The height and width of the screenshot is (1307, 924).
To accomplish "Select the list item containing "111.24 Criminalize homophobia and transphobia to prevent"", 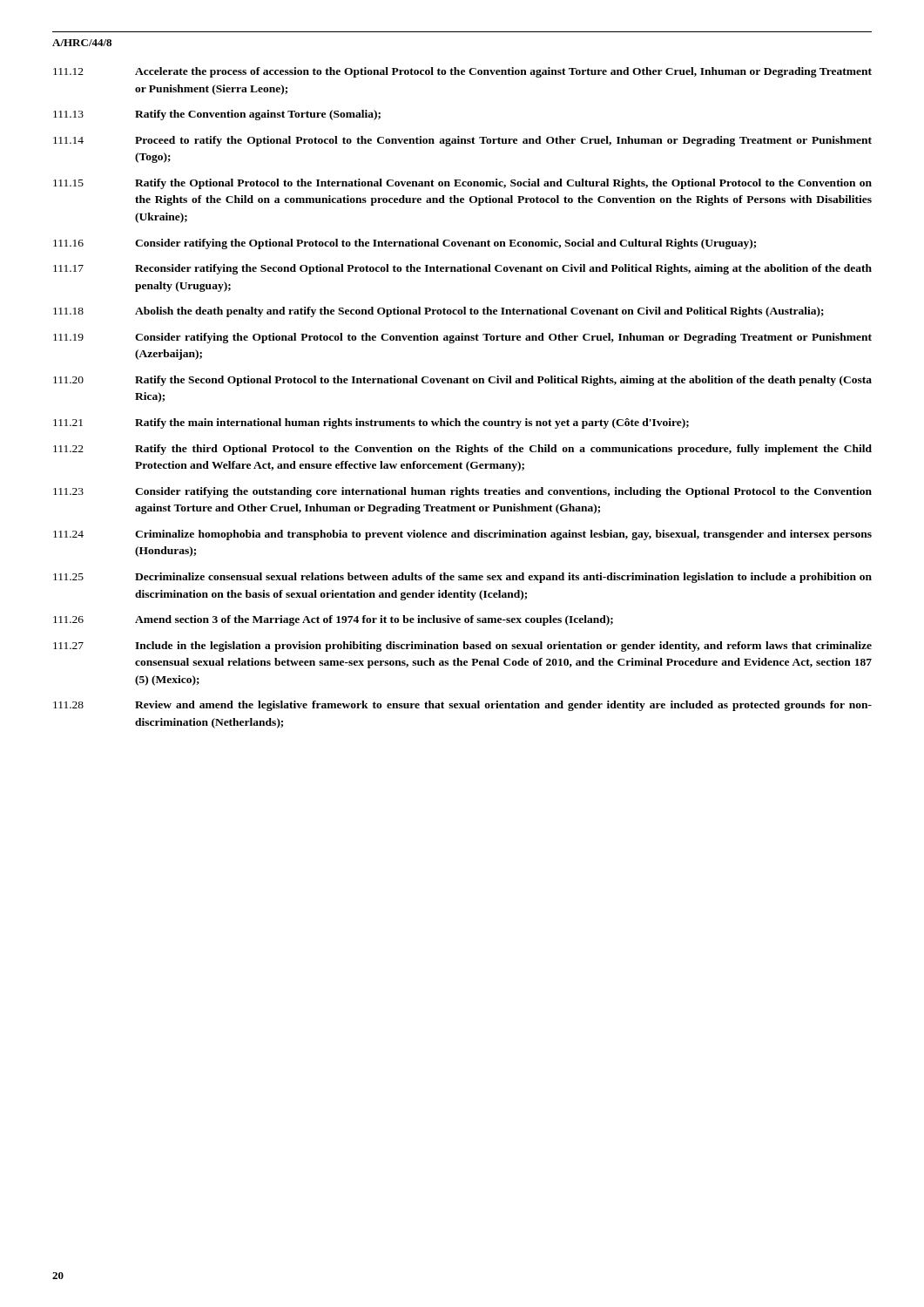I will (462, 542).
